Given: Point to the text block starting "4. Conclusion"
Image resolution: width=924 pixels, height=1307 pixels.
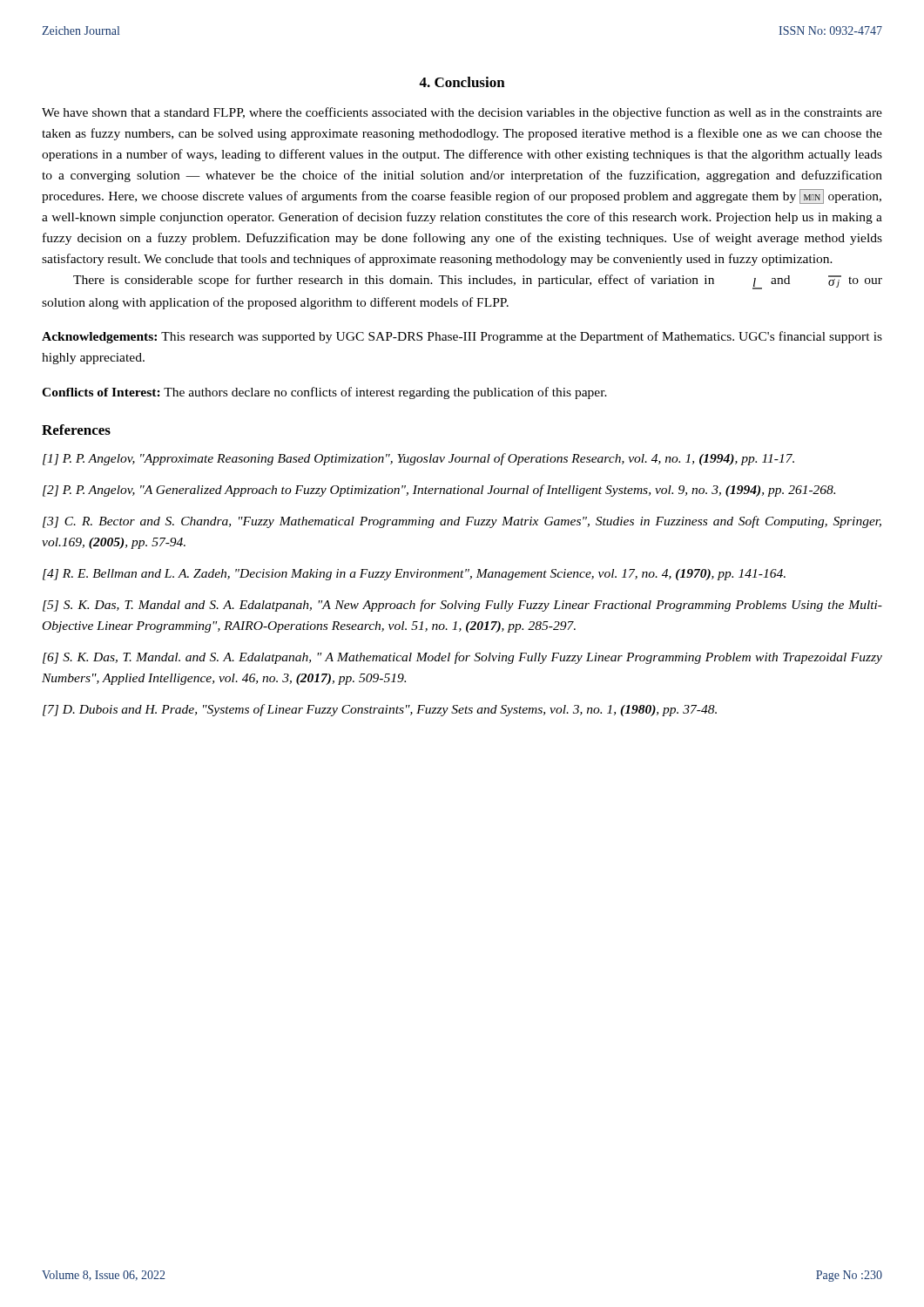Looking at the screenshot, I should (x=462, y=82).
